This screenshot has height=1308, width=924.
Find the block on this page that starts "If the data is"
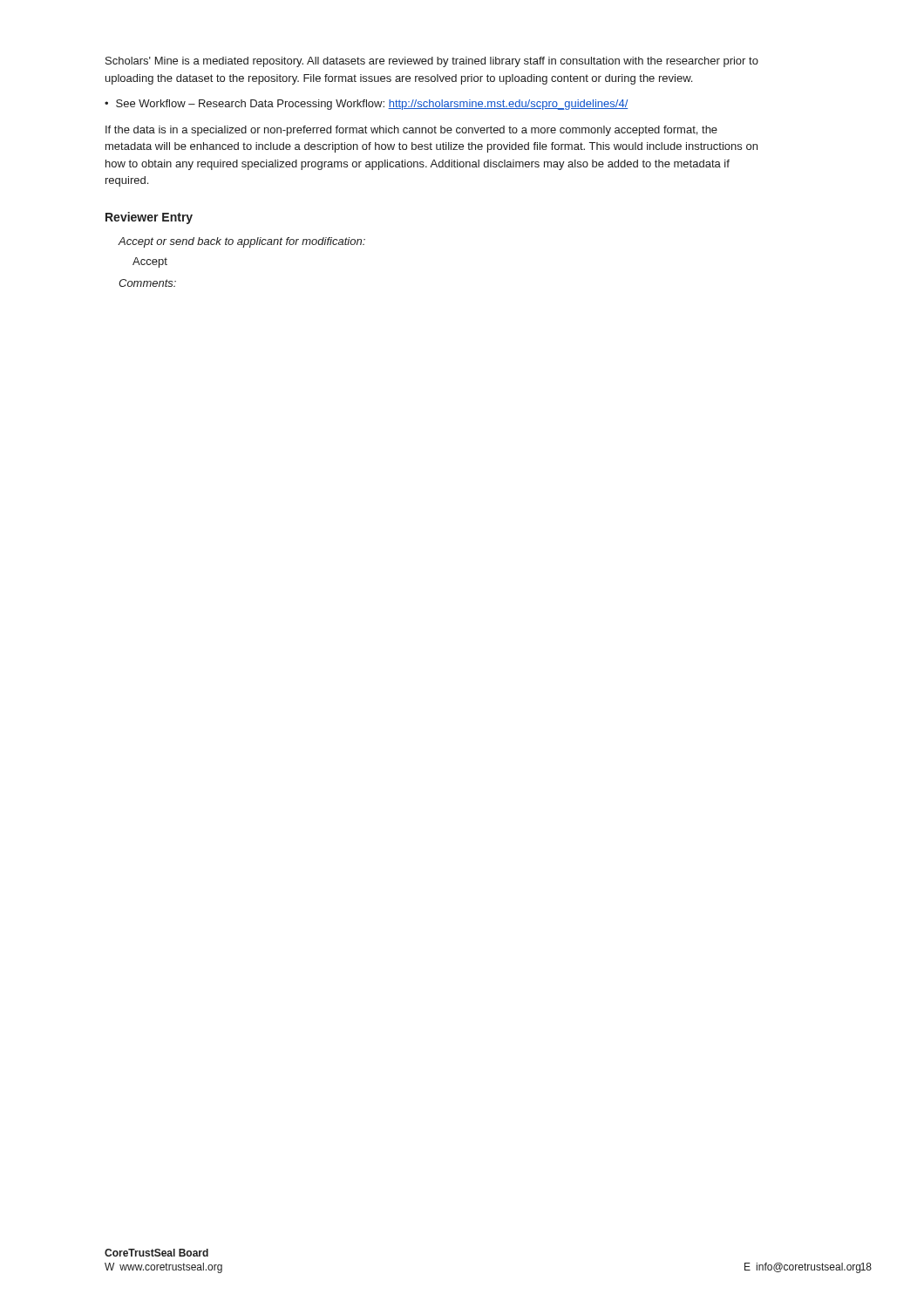pos(431,155)
